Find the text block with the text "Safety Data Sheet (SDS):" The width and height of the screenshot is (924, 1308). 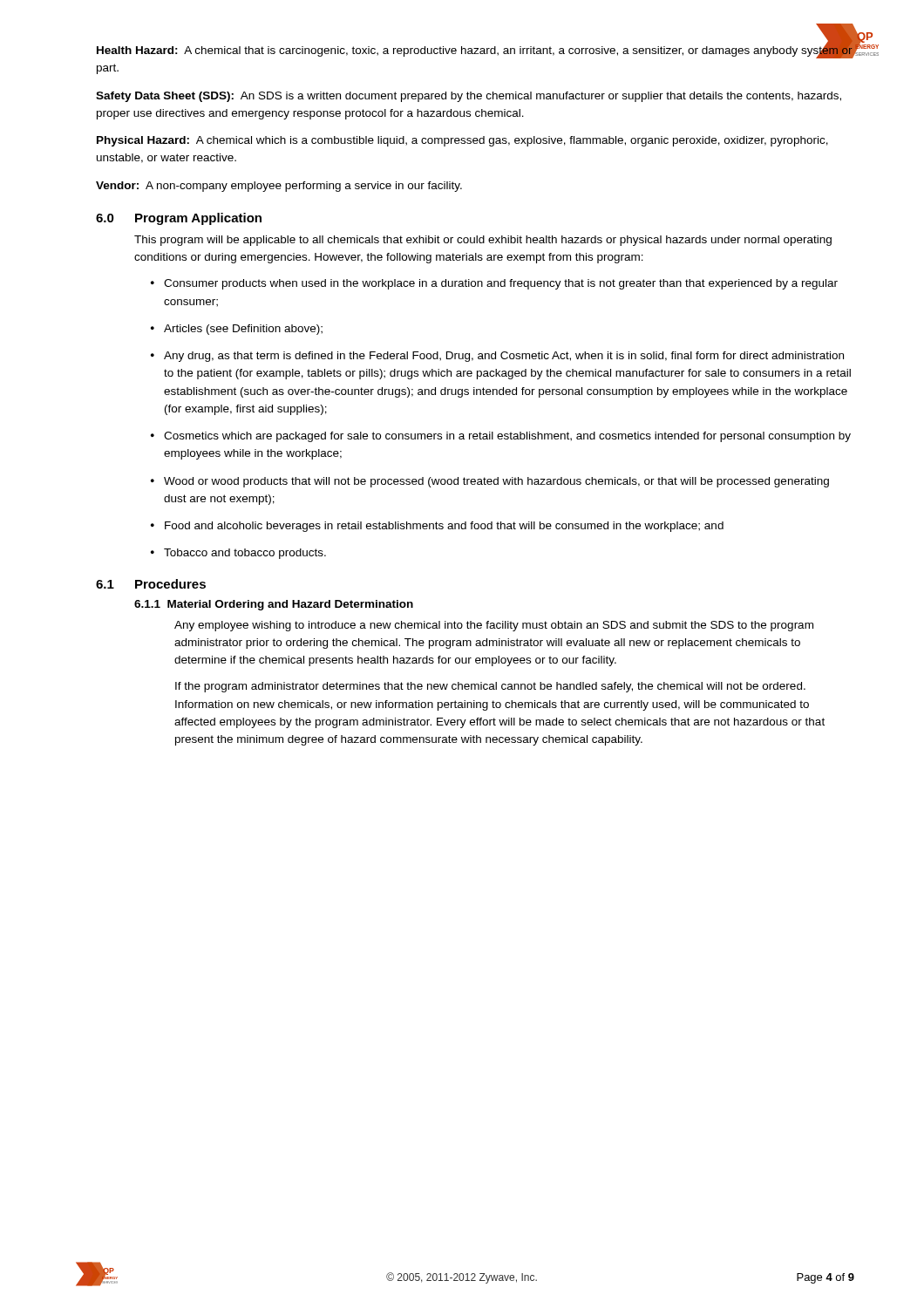[x=469, y=104]
